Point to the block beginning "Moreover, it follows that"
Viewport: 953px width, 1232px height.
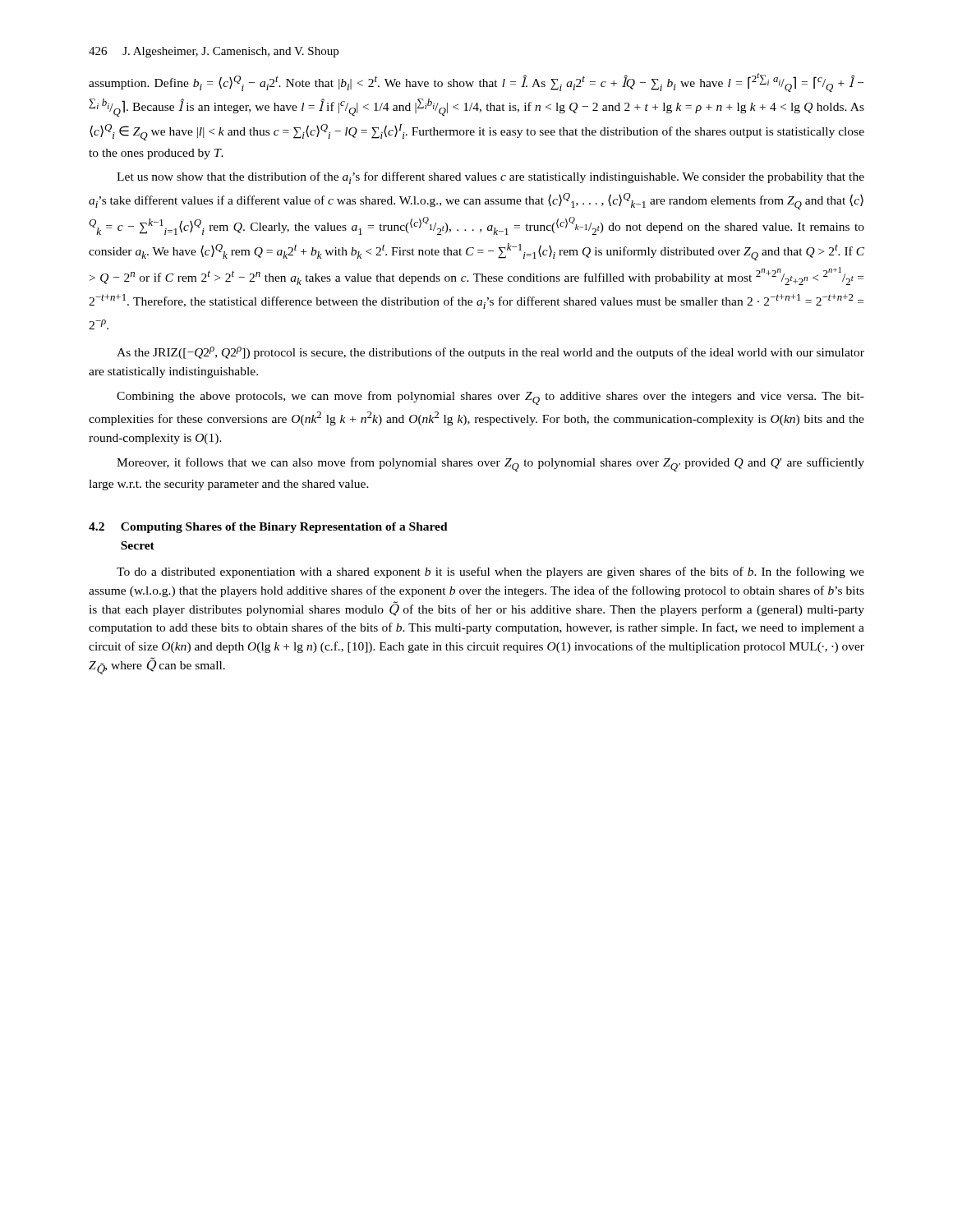pyautogui.click(x=476, y=473)
